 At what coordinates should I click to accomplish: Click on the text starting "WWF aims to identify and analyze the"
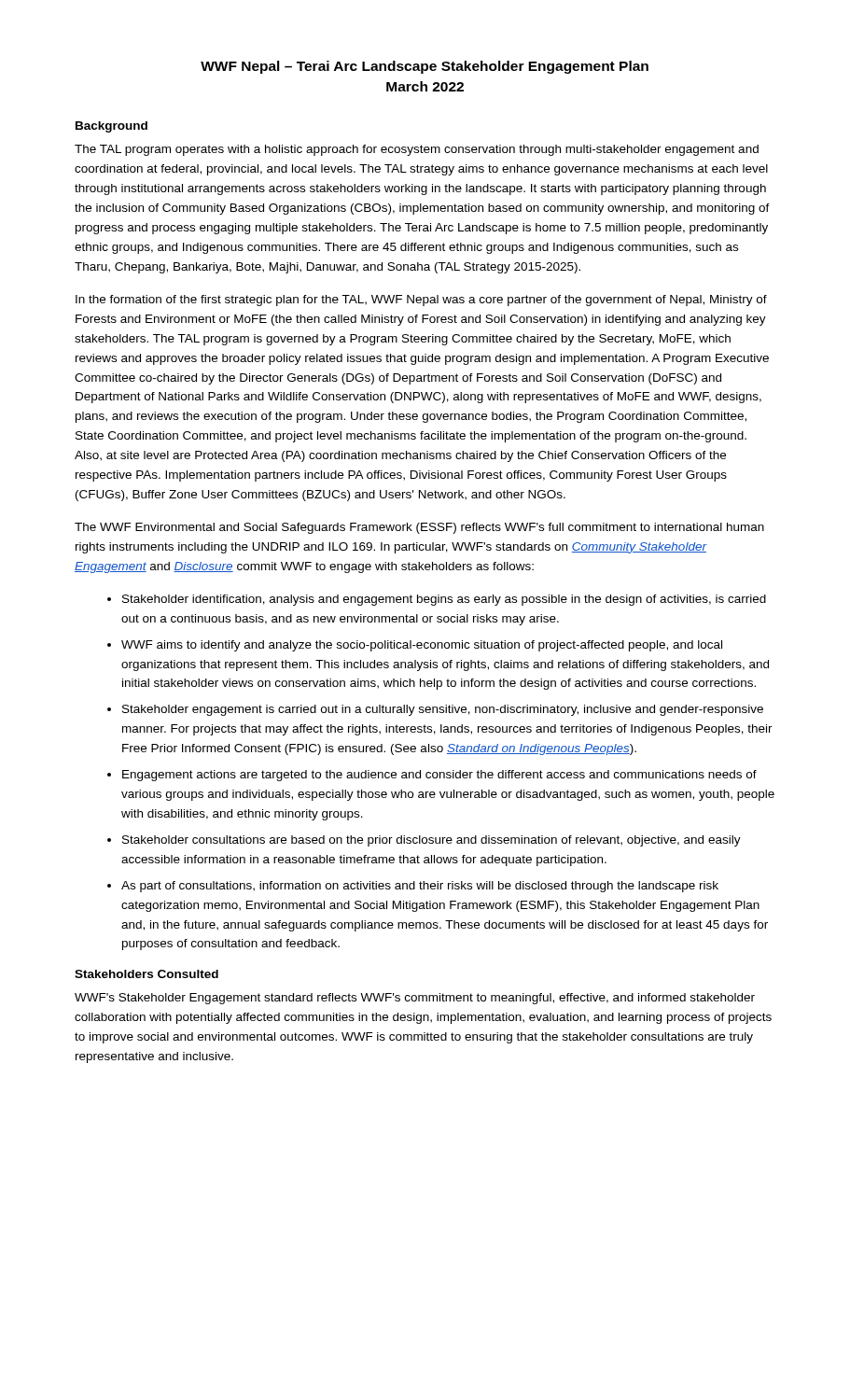[x=446, y=664]
